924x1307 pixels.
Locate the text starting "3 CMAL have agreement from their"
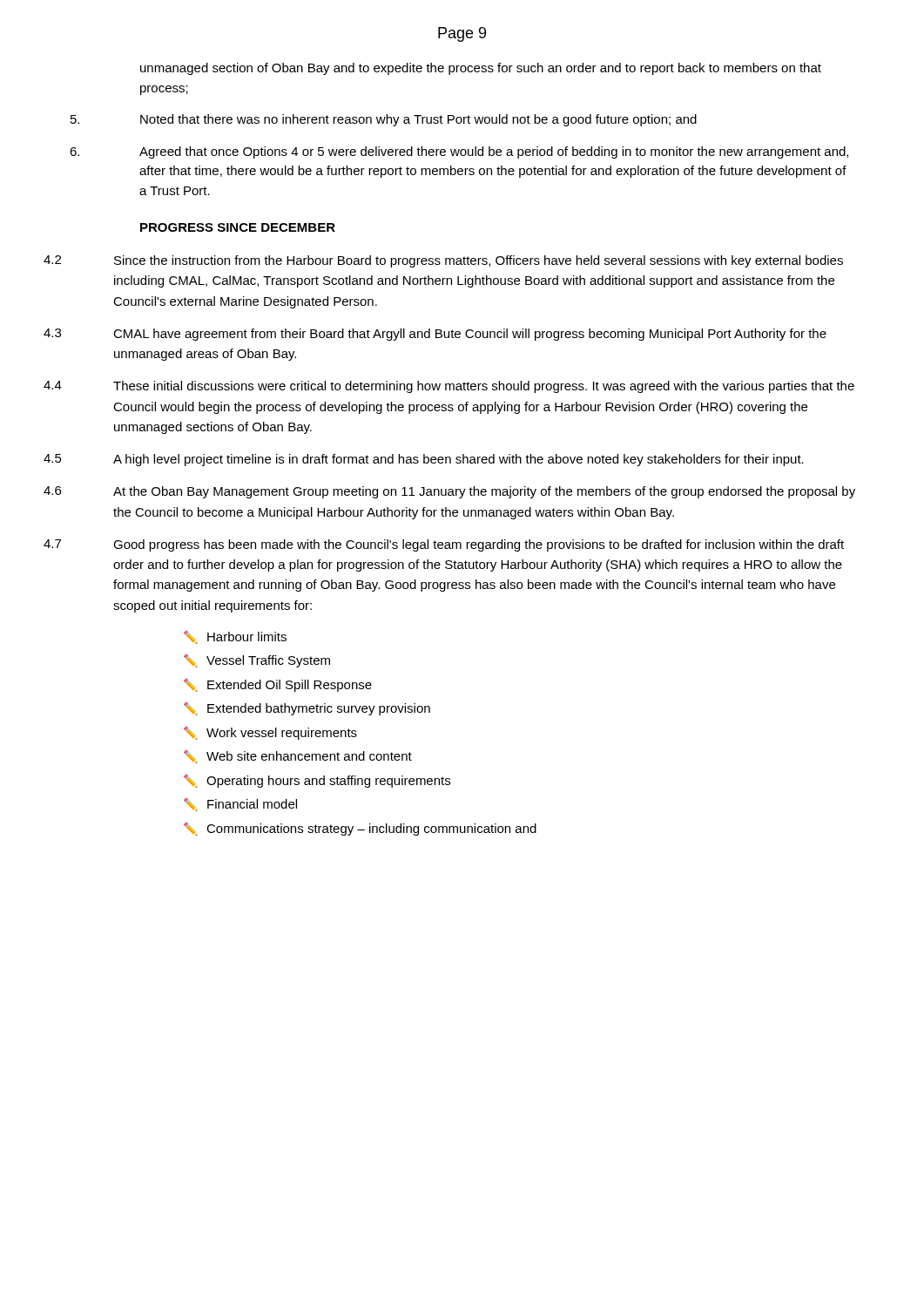pyautogui.click(x=462, y=343)
